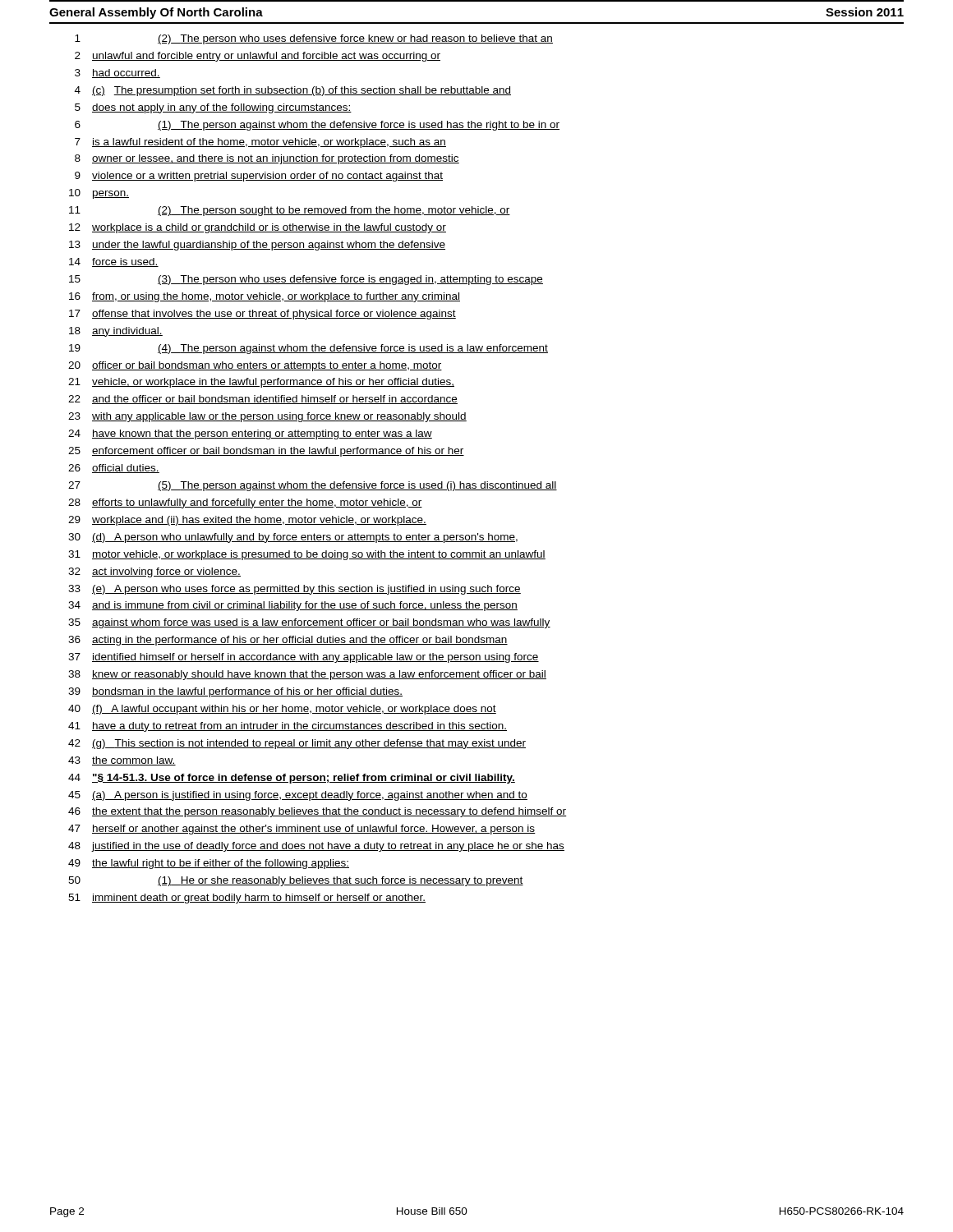953x1232 pixels.
Task: Click on the passage starting "27 (5) The person"
Action: coord(313,486)
